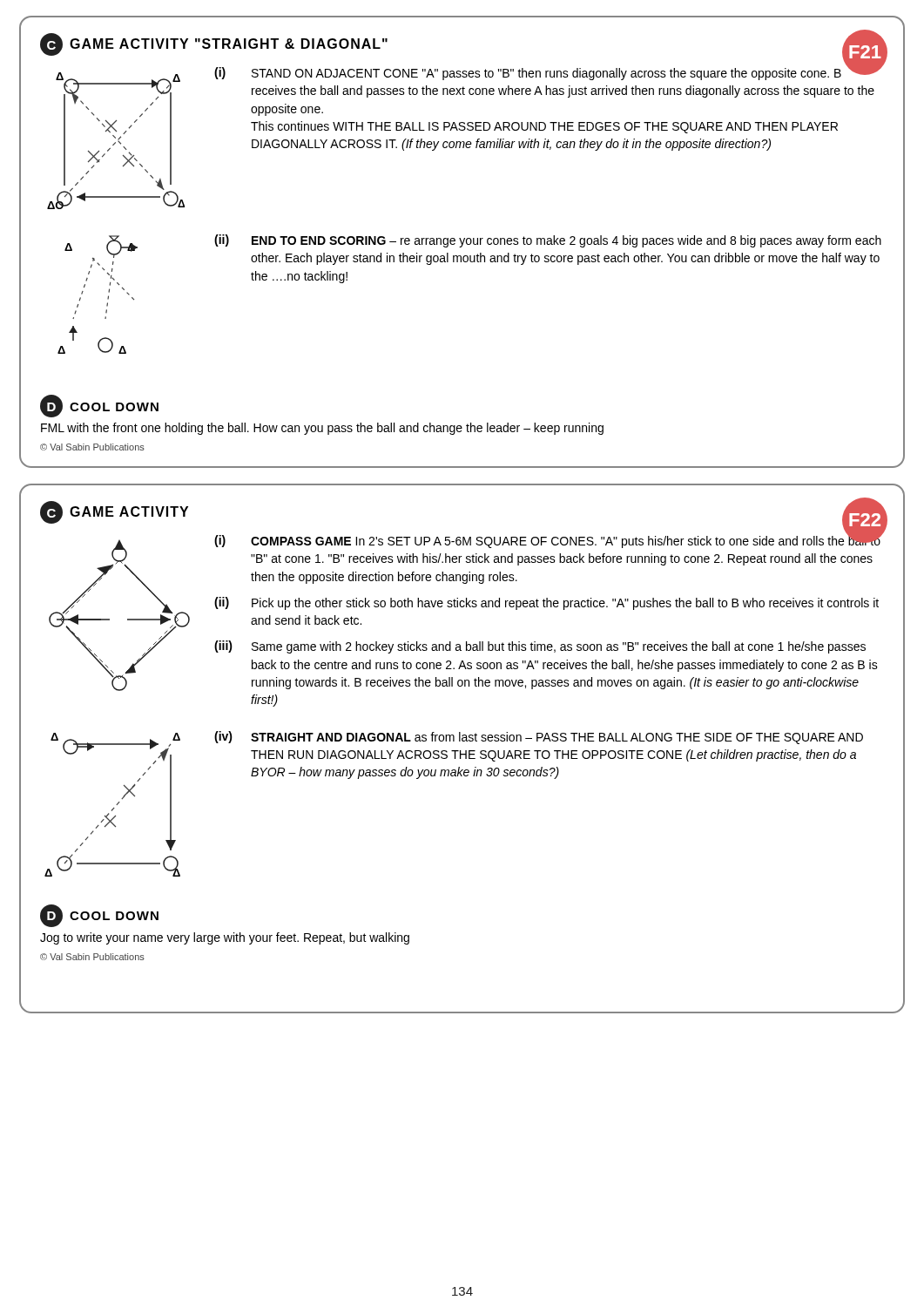Where does it say "C GAME ACTIVITY"?

(115, 512)
